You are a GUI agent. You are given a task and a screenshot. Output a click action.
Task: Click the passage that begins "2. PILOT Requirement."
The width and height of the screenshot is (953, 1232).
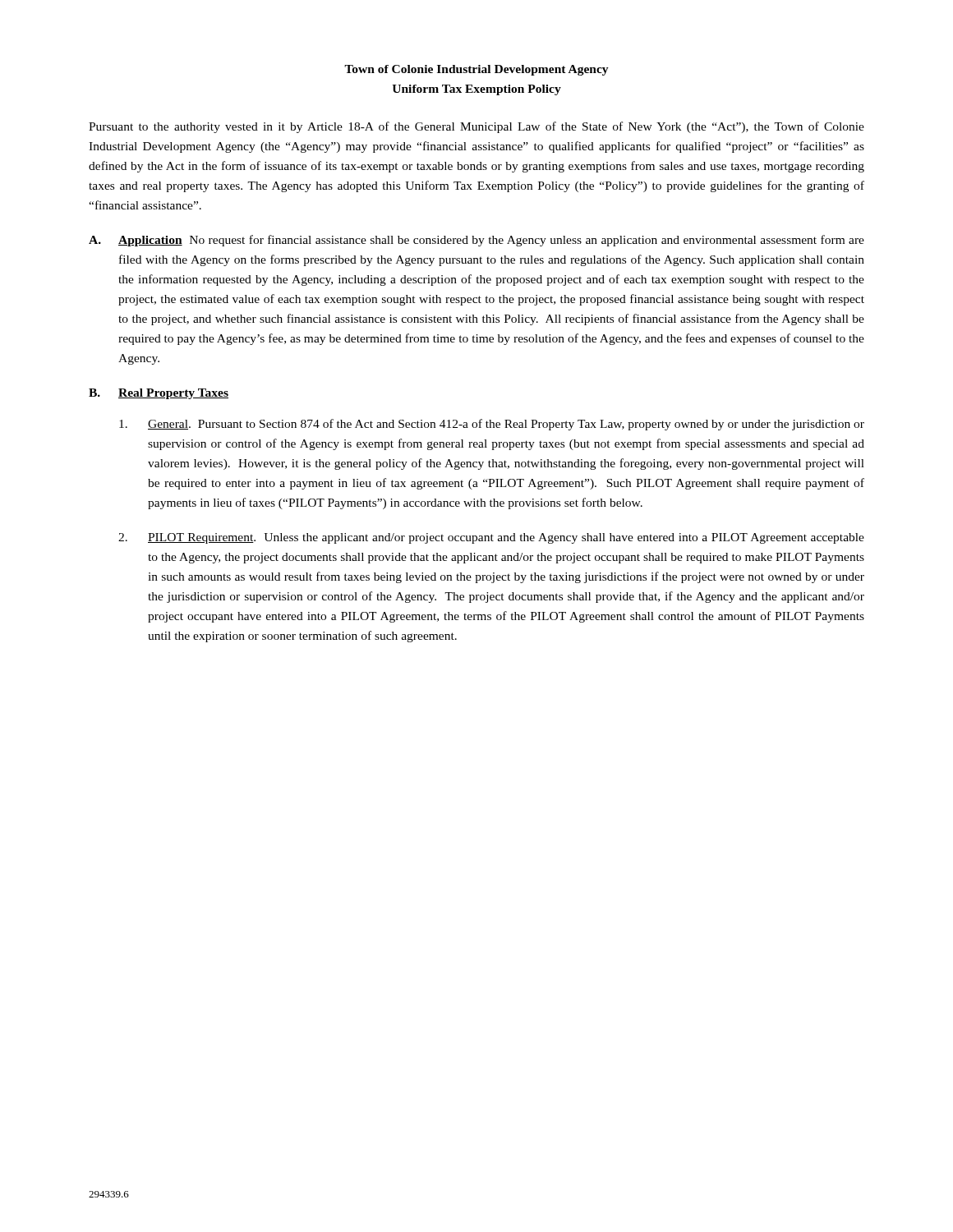tap(491, 587)
